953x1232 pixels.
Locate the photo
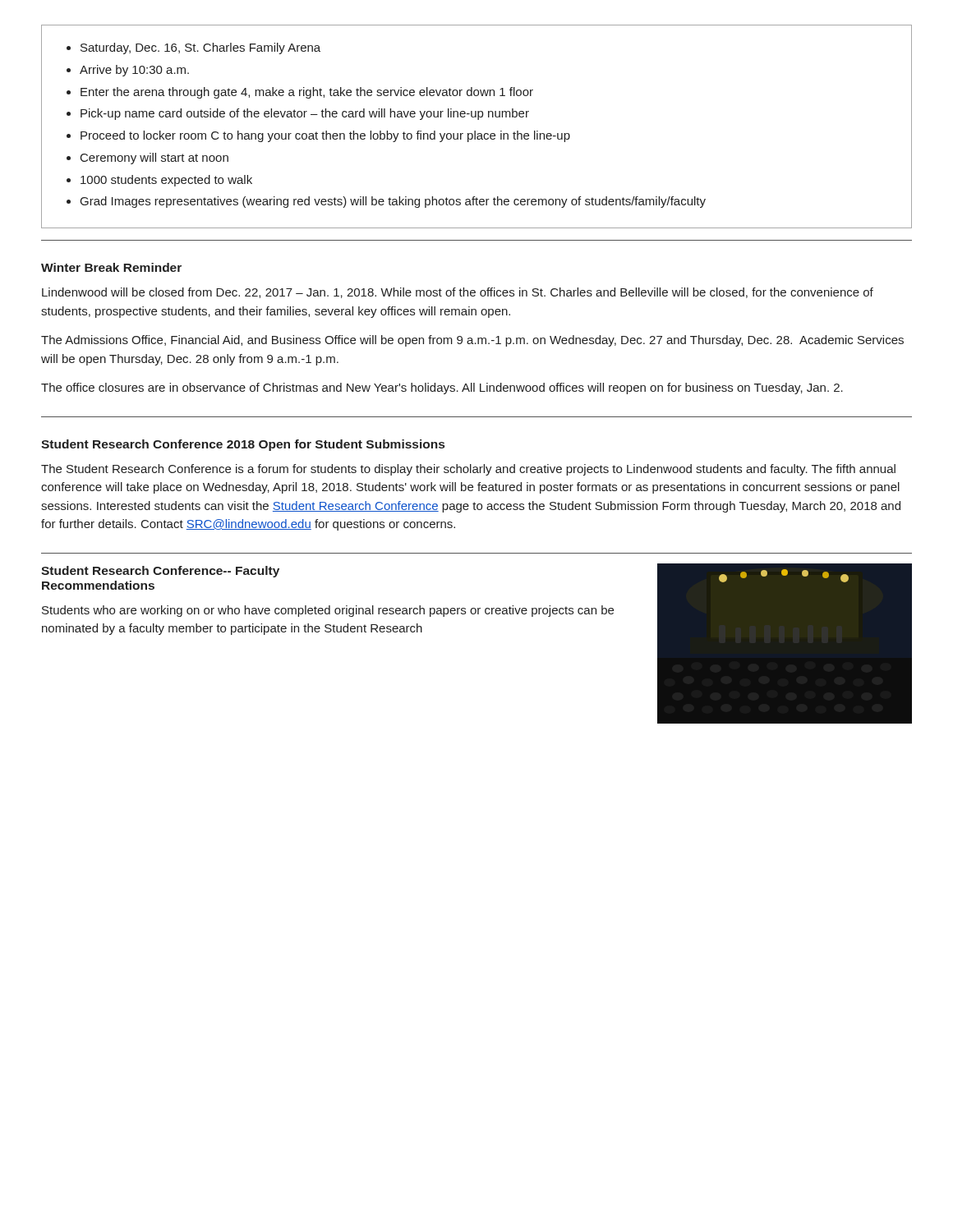[x=785, y=643]
